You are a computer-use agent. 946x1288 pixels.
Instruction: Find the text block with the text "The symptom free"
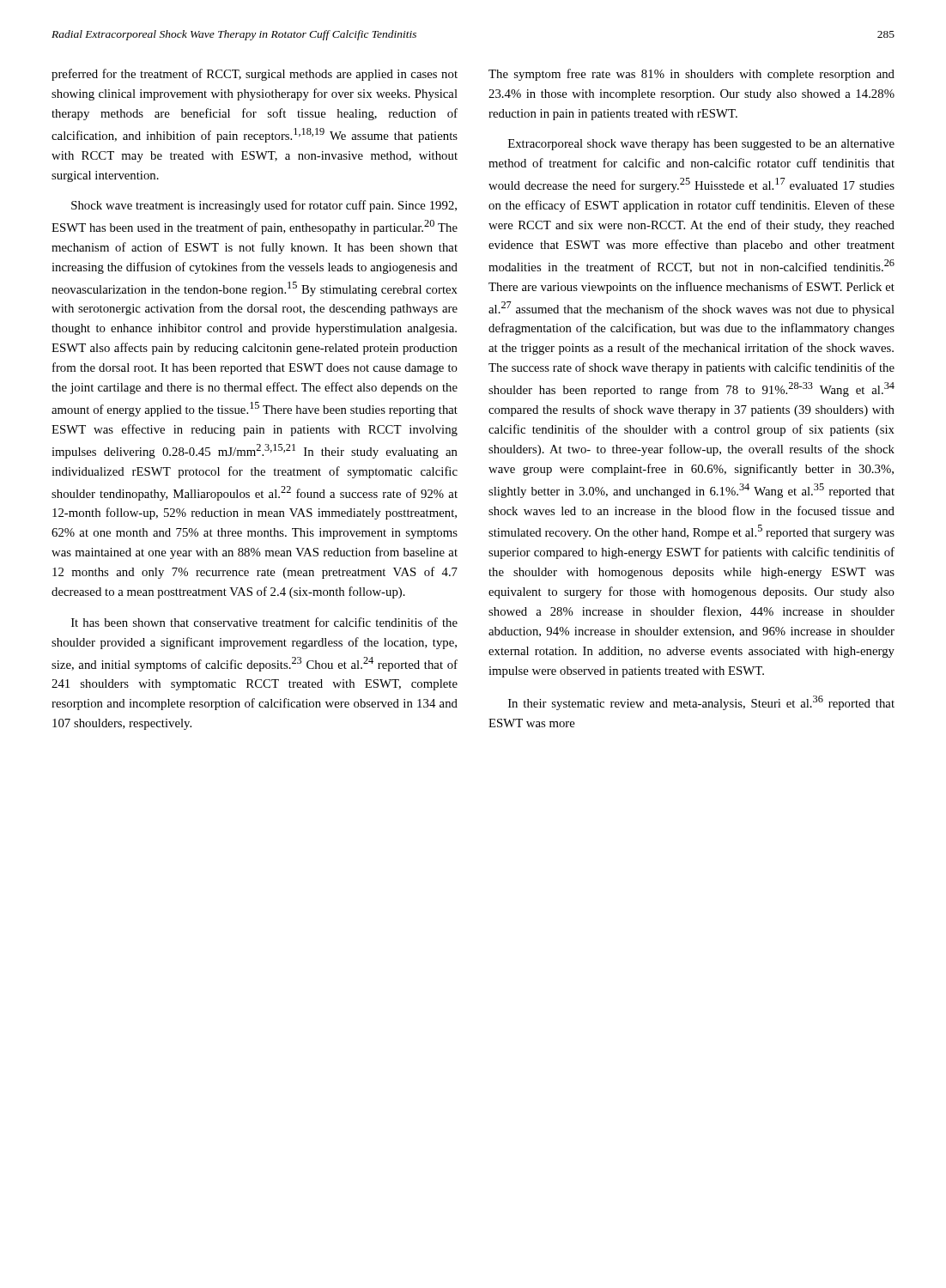(x=691, y=399)
